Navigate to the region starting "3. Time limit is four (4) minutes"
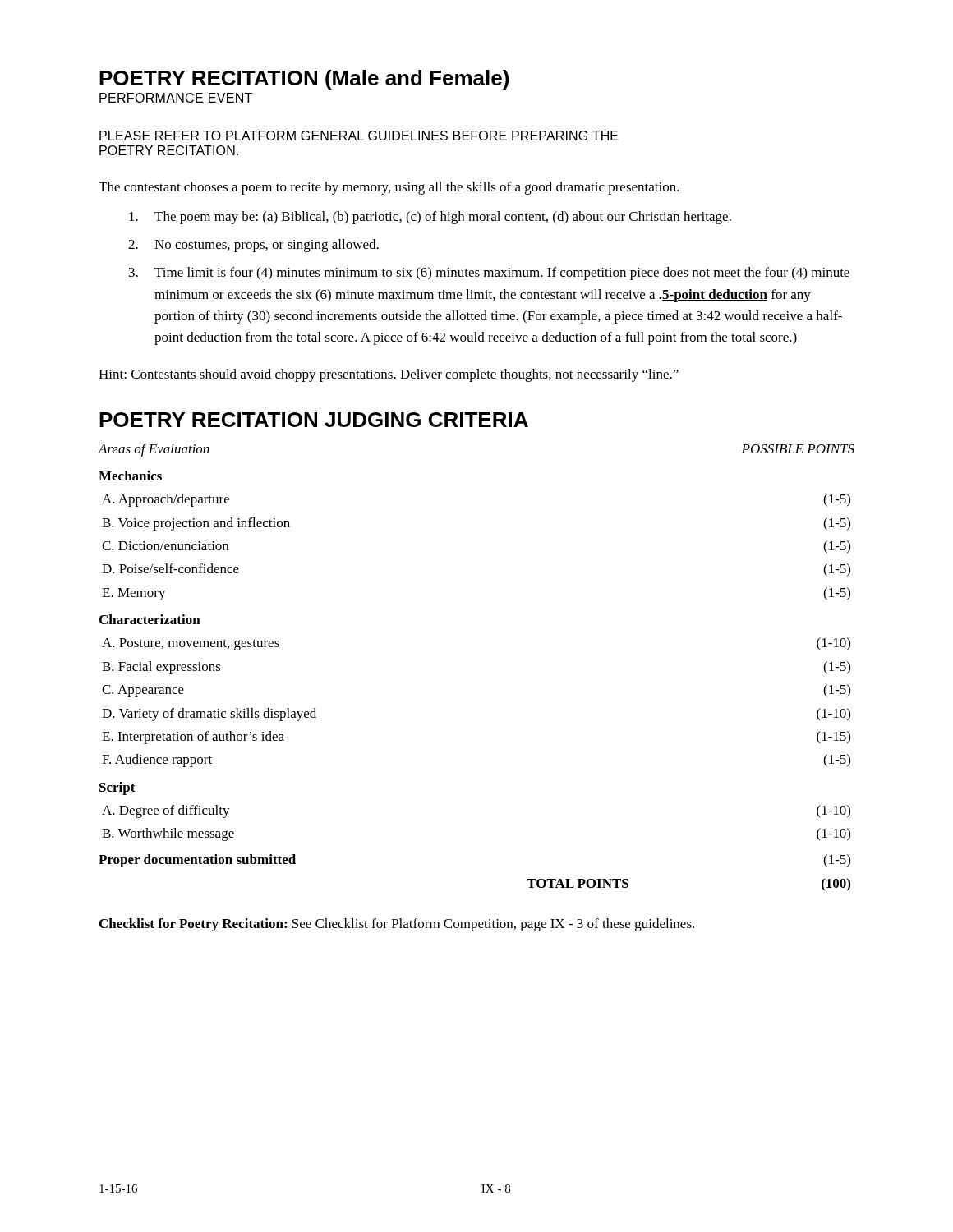 pos(491,305)
